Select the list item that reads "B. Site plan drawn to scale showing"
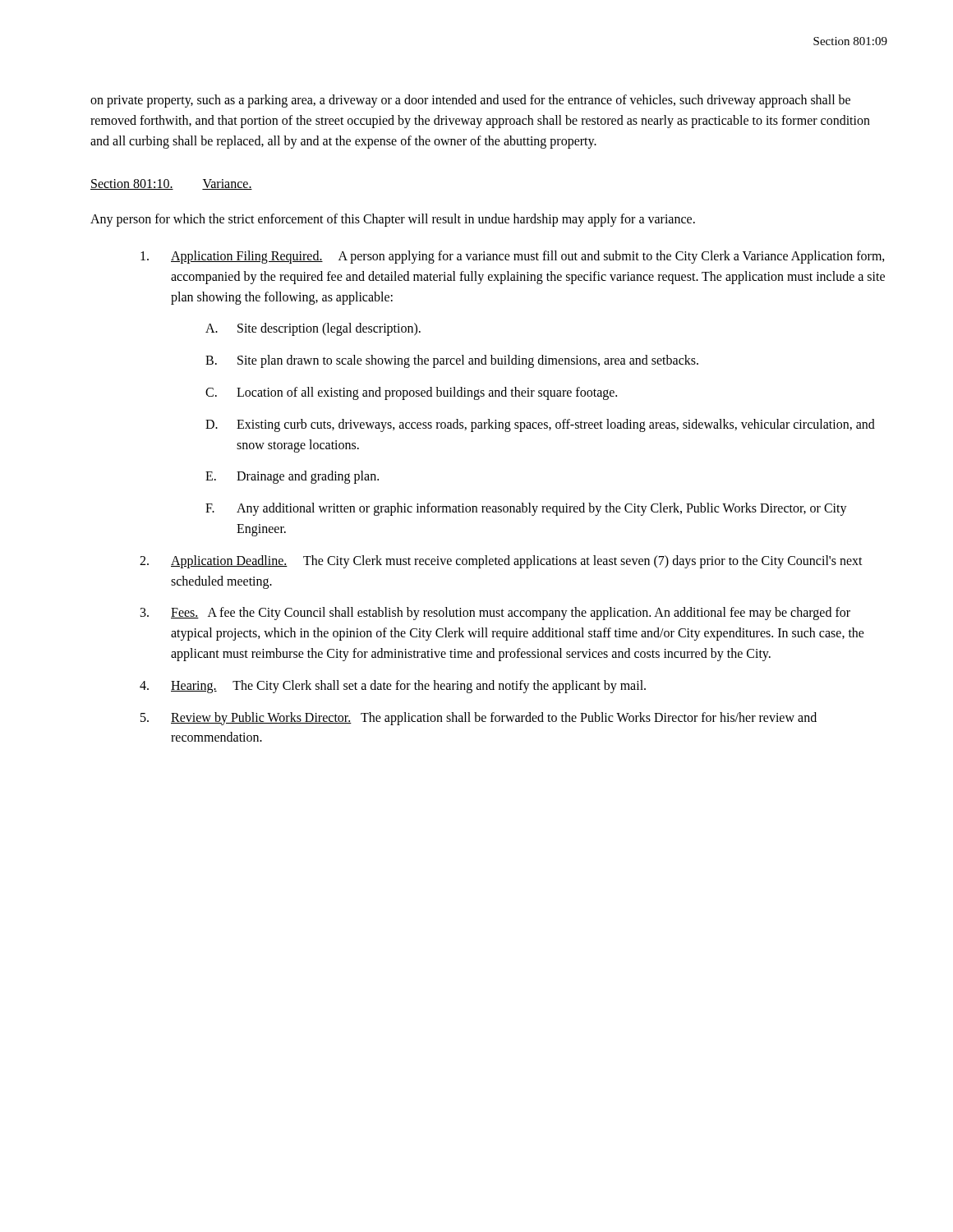This screenshot has height=1232, width=953. (x=452, y=361)
